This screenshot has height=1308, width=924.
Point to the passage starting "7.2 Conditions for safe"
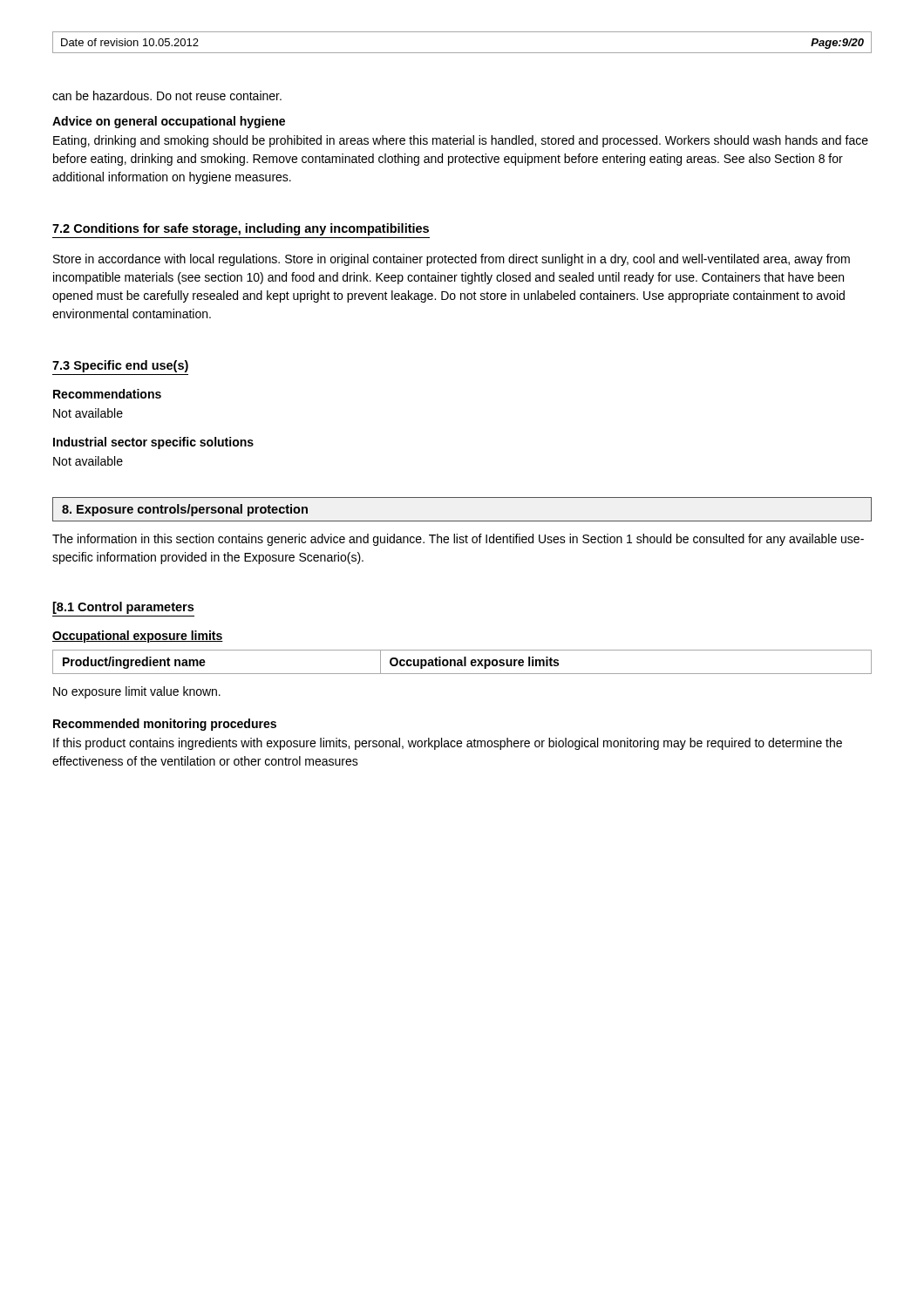pyautogui.click(x=241, y=230)
